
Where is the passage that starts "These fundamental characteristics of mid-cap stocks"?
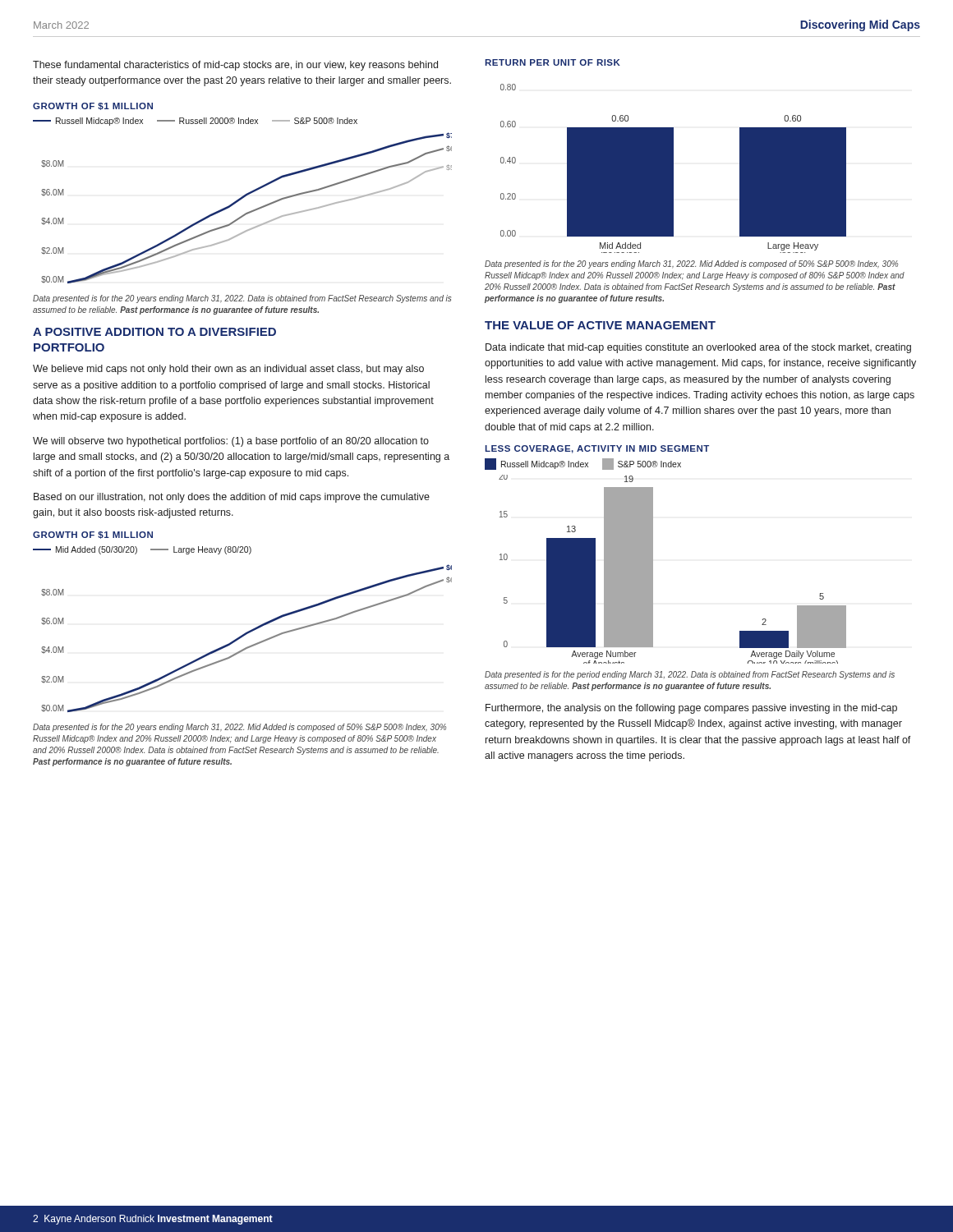click(x=242, y=73)
